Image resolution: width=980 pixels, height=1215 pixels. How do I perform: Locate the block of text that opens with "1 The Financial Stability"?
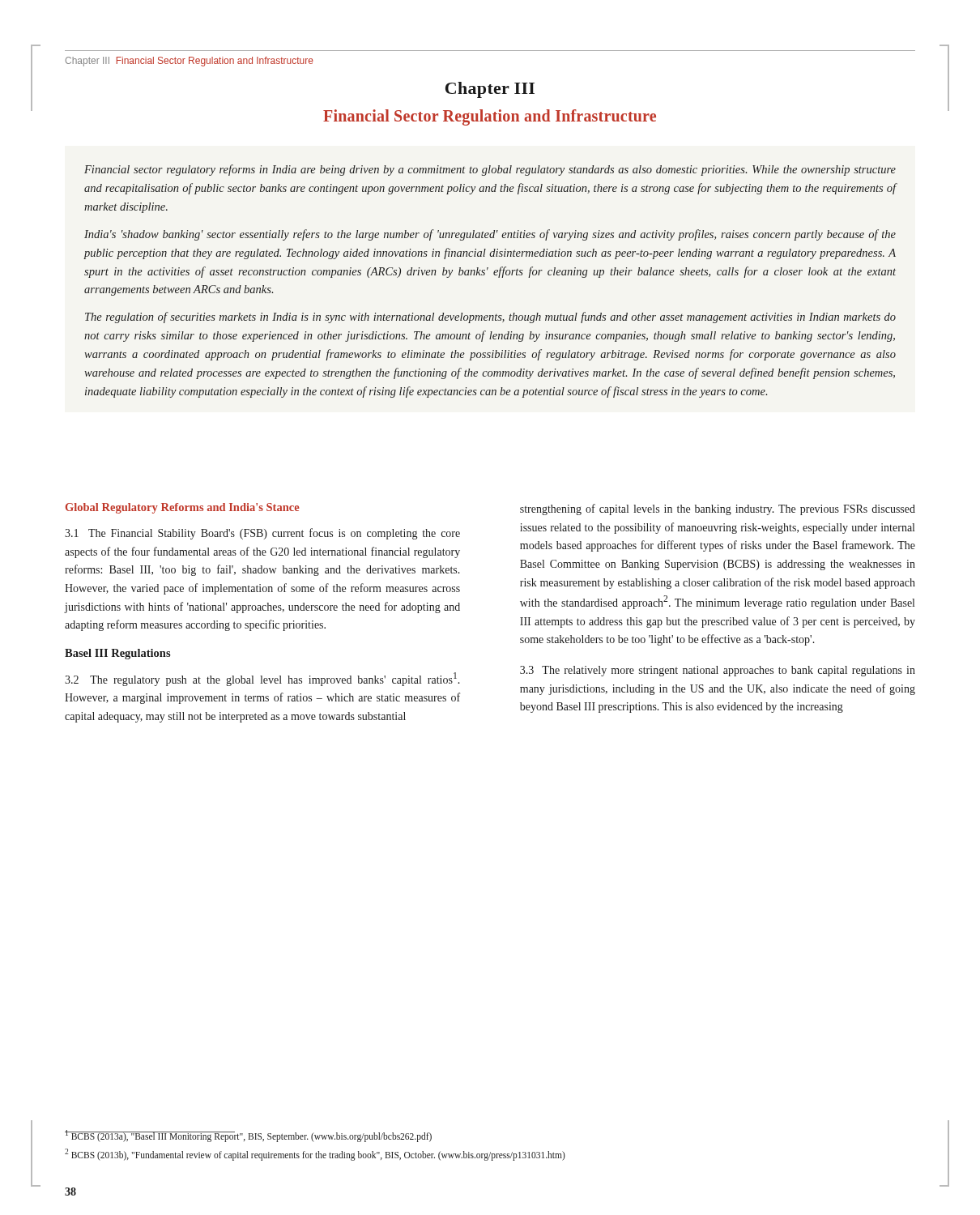[x=262, y=579]
